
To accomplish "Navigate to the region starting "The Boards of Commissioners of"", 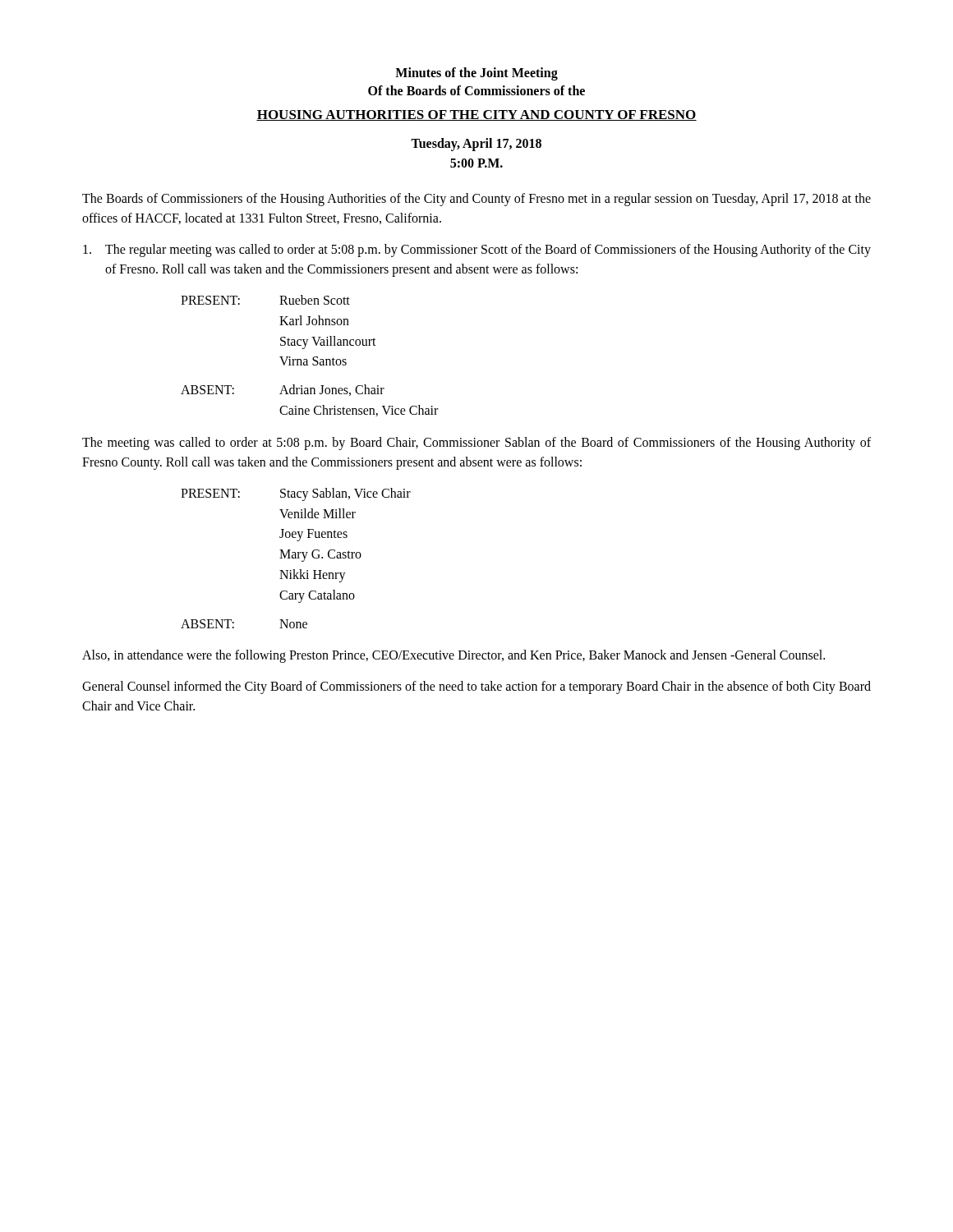I will [476, 208].
